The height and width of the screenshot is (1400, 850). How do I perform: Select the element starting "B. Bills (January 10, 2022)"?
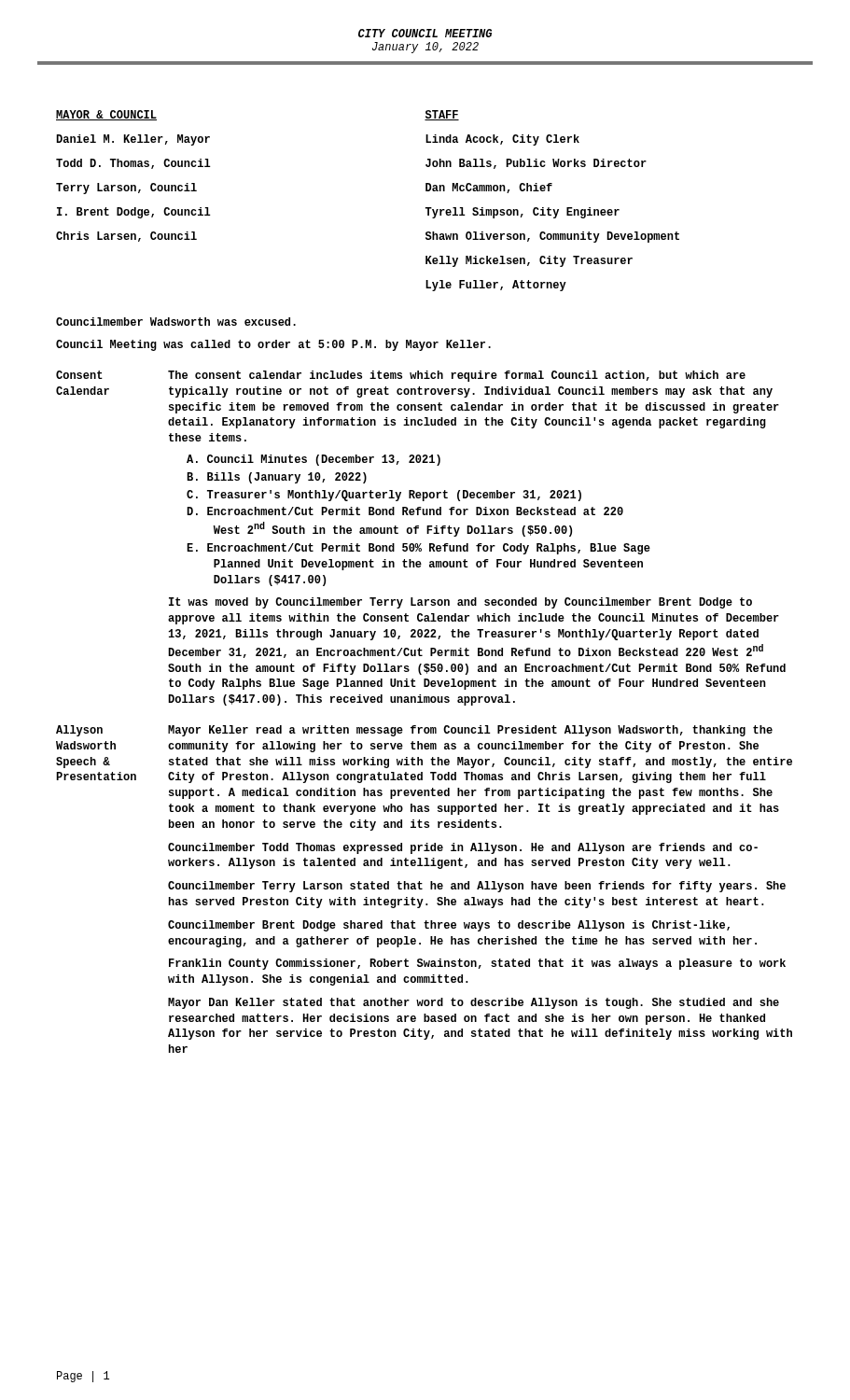point(277,478)
